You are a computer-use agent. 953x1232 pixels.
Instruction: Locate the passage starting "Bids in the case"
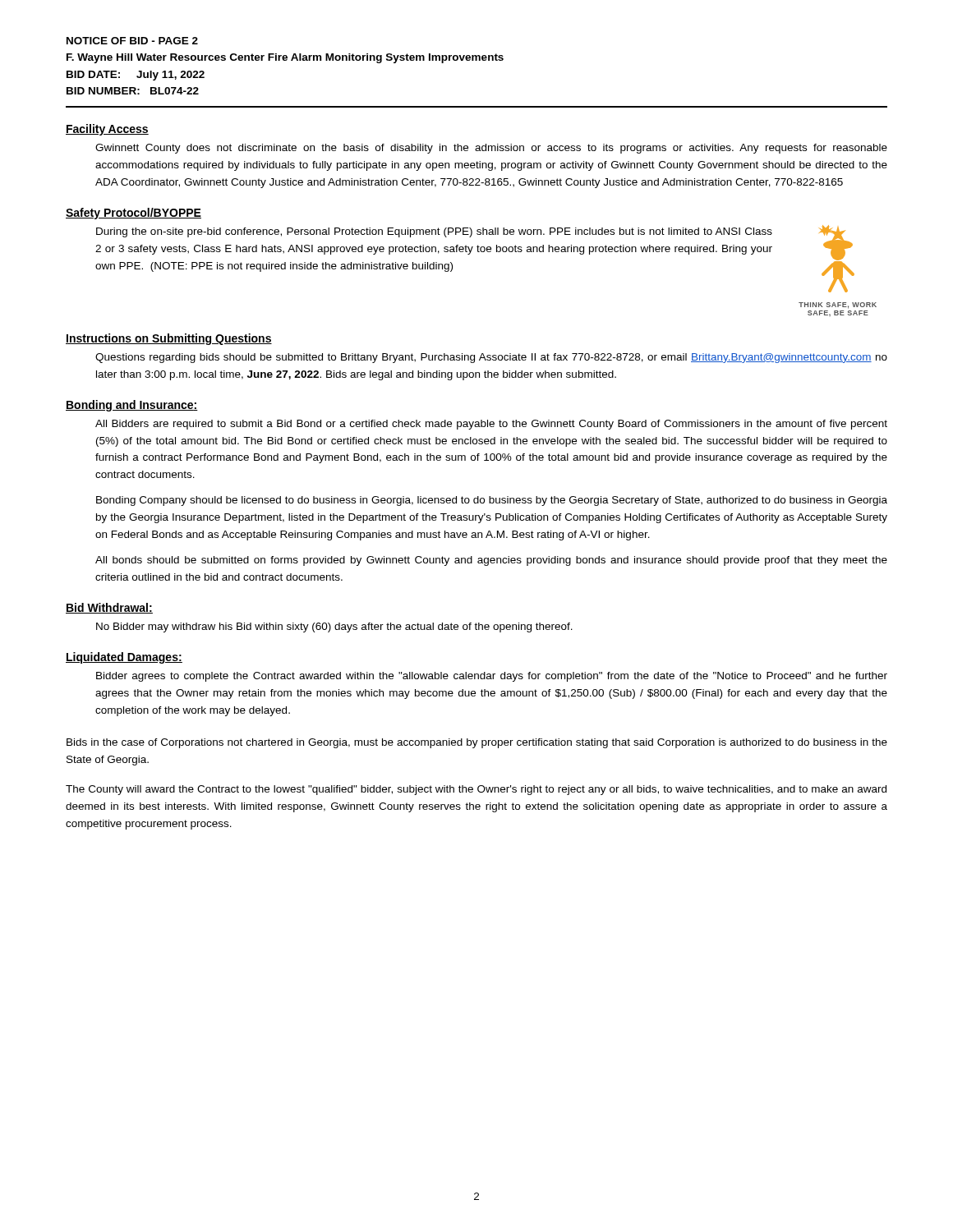point(476,750)
